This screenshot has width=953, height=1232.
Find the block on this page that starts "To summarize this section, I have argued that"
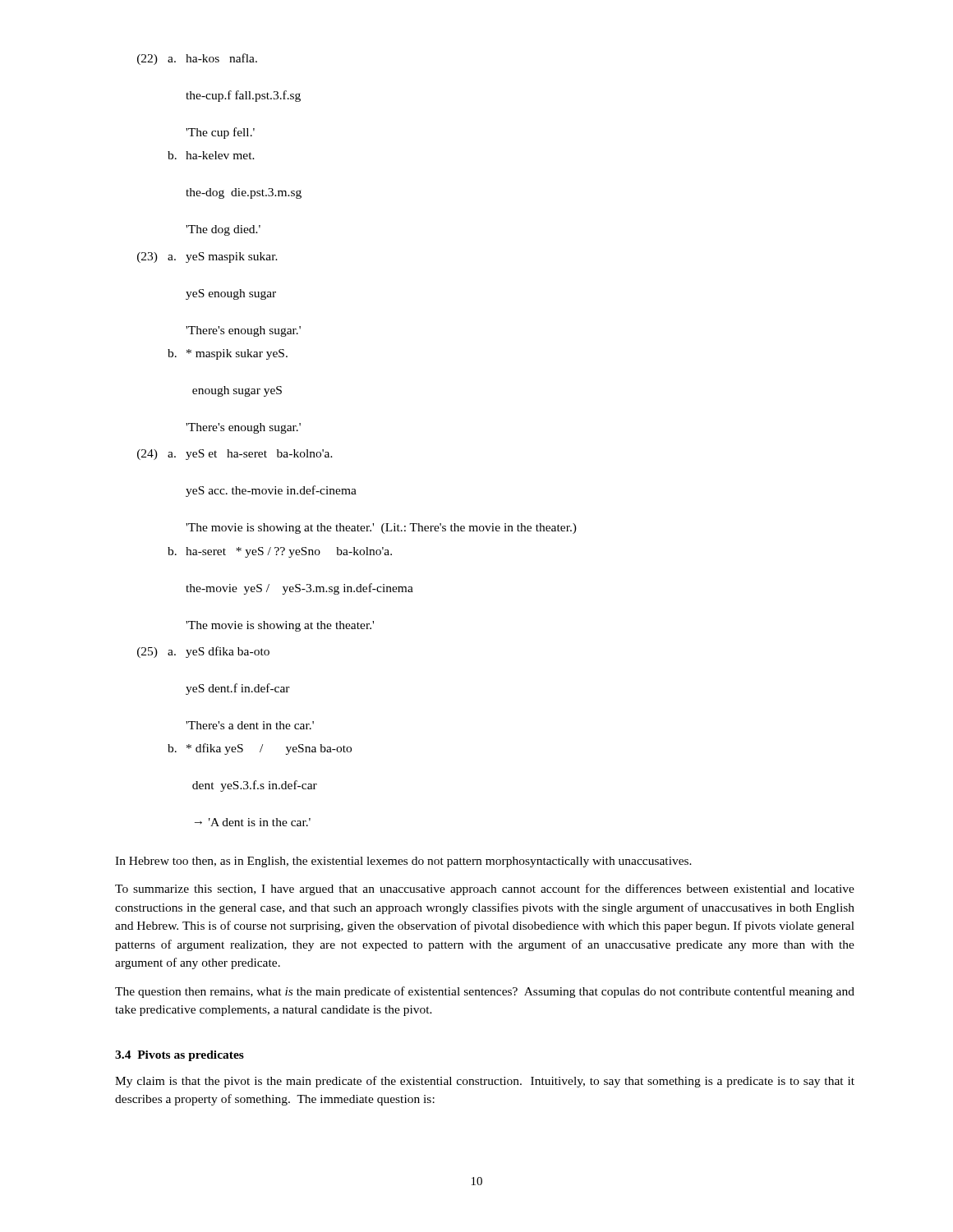[x=485, y=925]
